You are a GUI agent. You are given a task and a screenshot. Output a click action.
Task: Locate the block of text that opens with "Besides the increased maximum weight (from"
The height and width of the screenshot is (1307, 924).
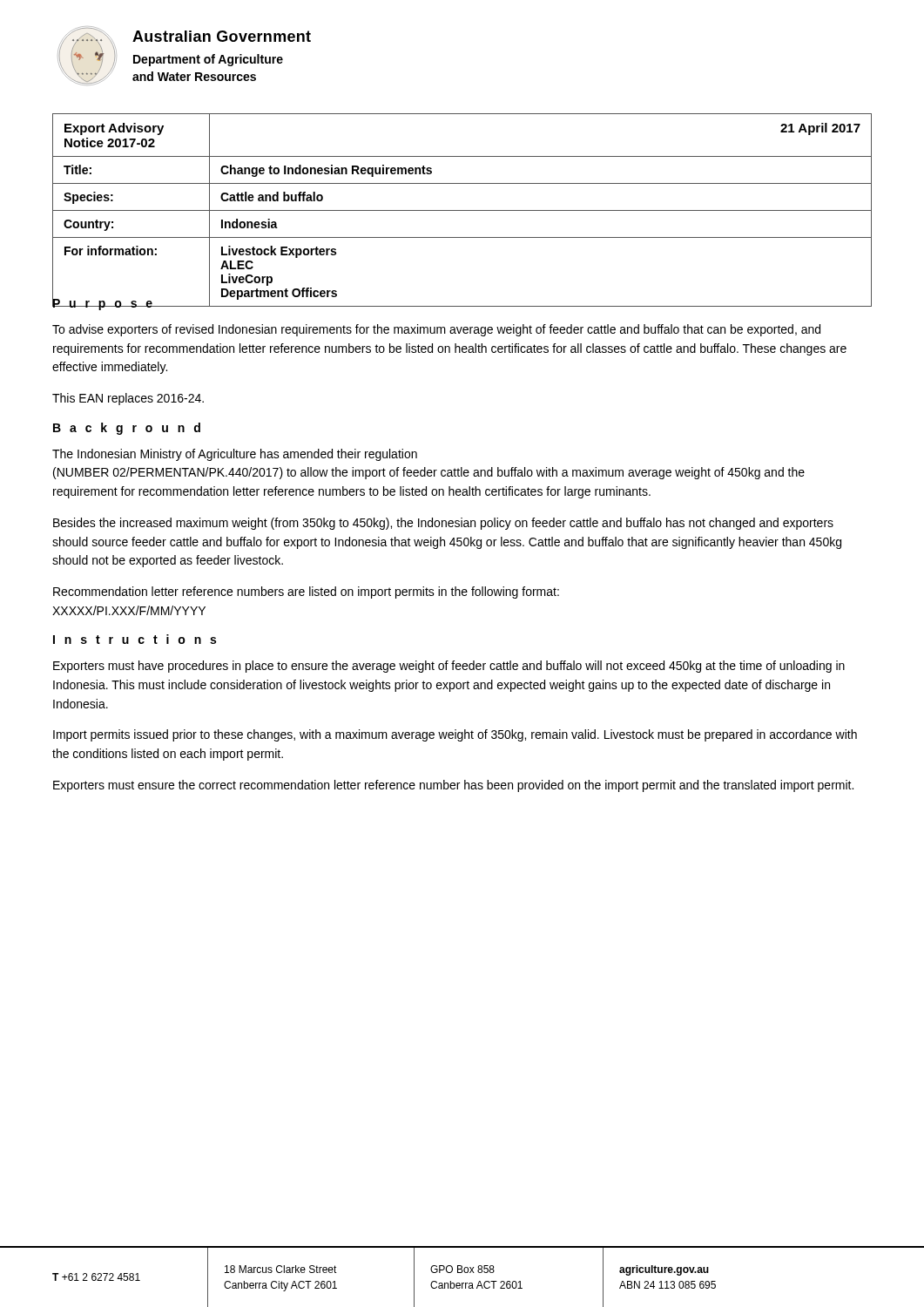coord(447,541)
